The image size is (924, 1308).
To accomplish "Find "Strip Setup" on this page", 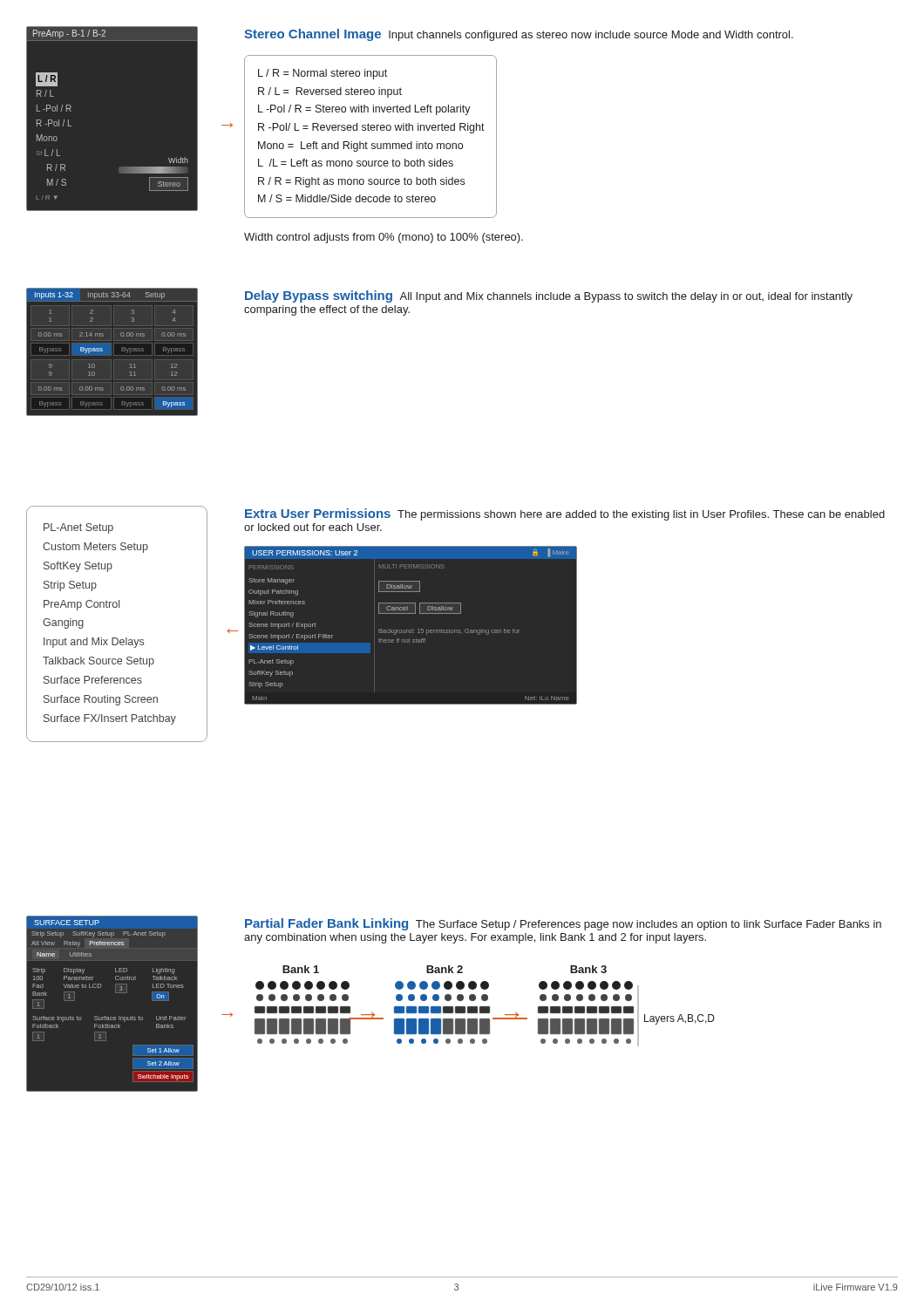I will pyautogui.click(x=70, y=585).
